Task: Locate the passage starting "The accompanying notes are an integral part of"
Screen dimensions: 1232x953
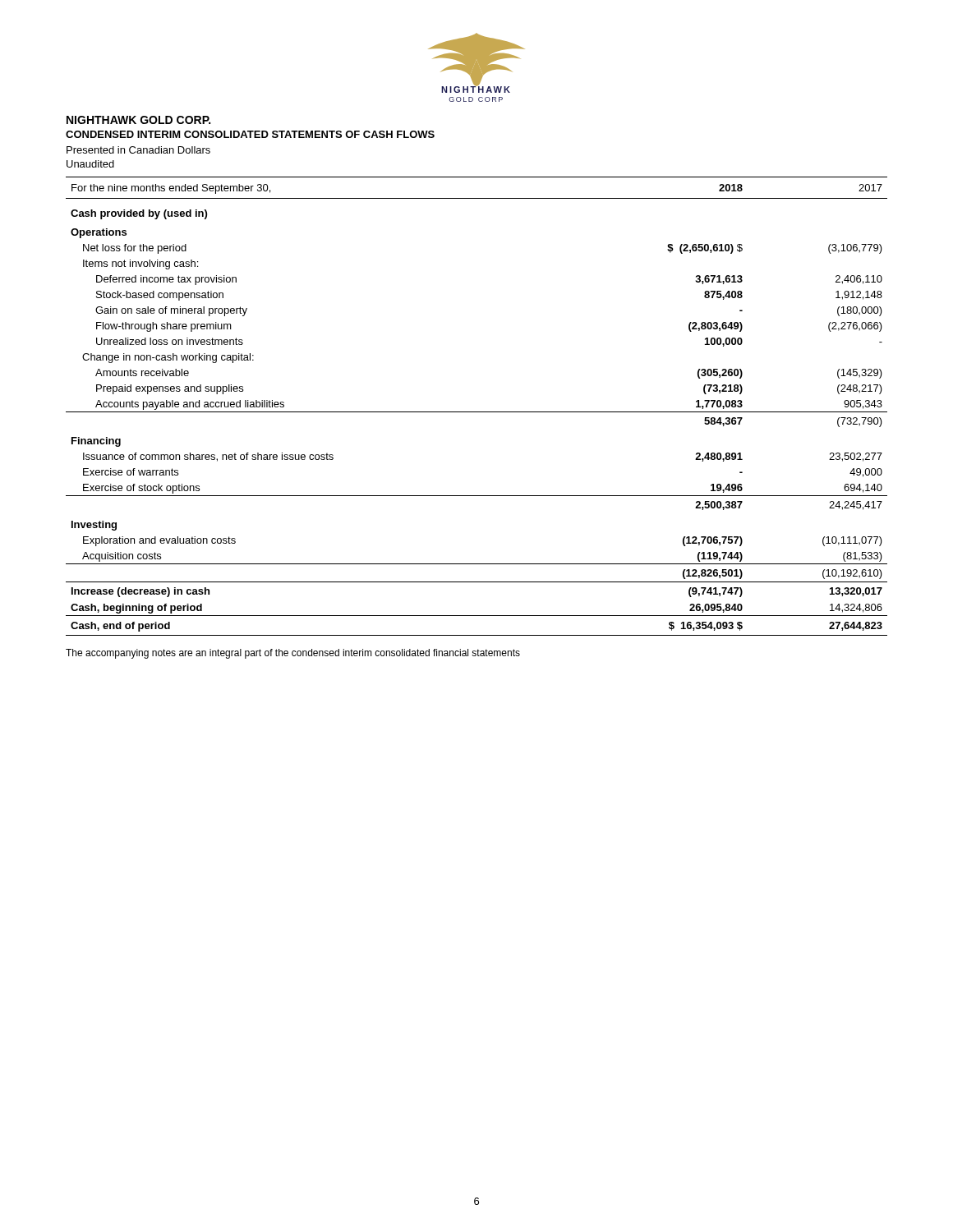Action: (293, 653)
